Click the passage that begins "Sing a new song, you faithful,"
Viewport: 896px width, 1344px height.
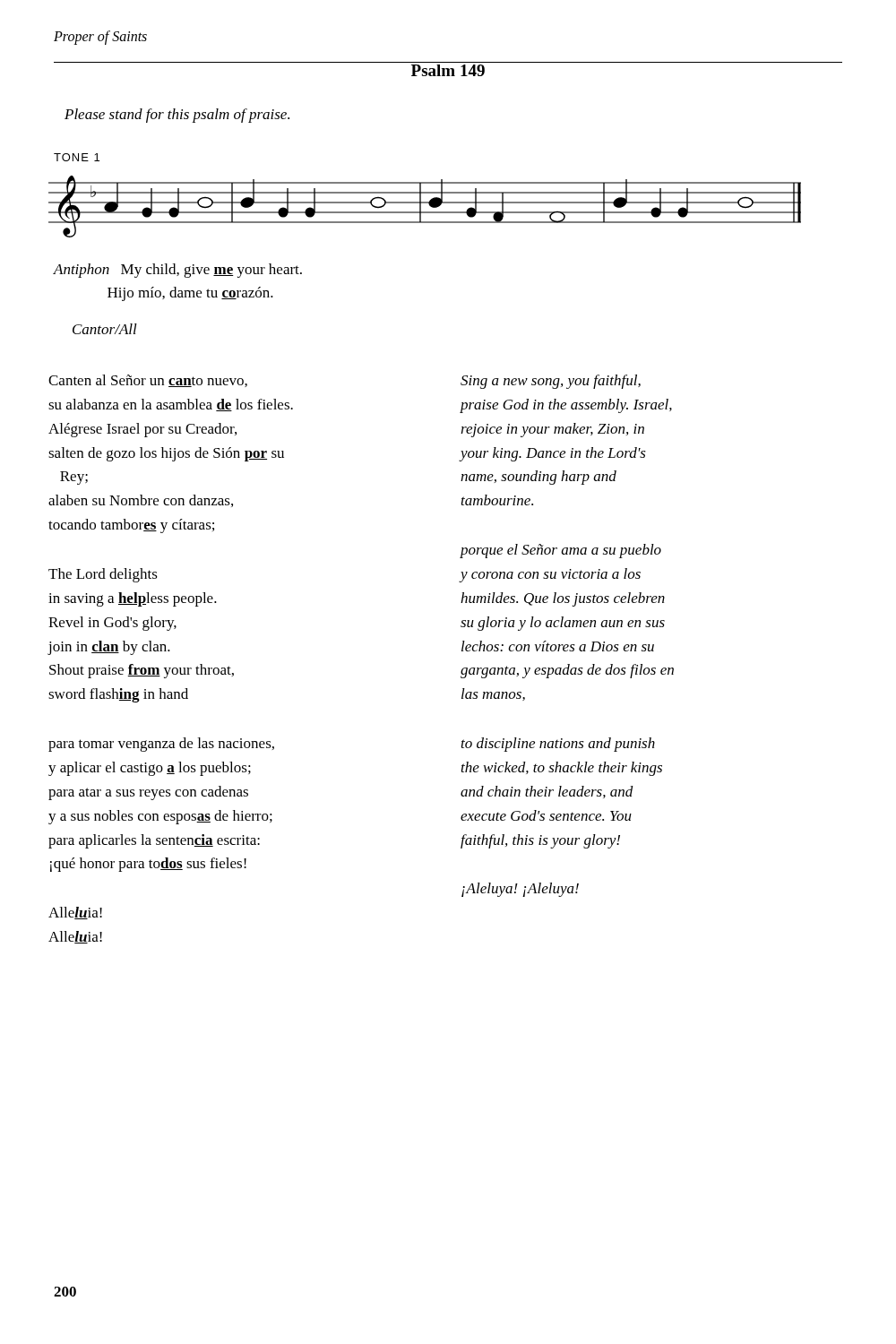pyautogui.click(x=567, y=441)
